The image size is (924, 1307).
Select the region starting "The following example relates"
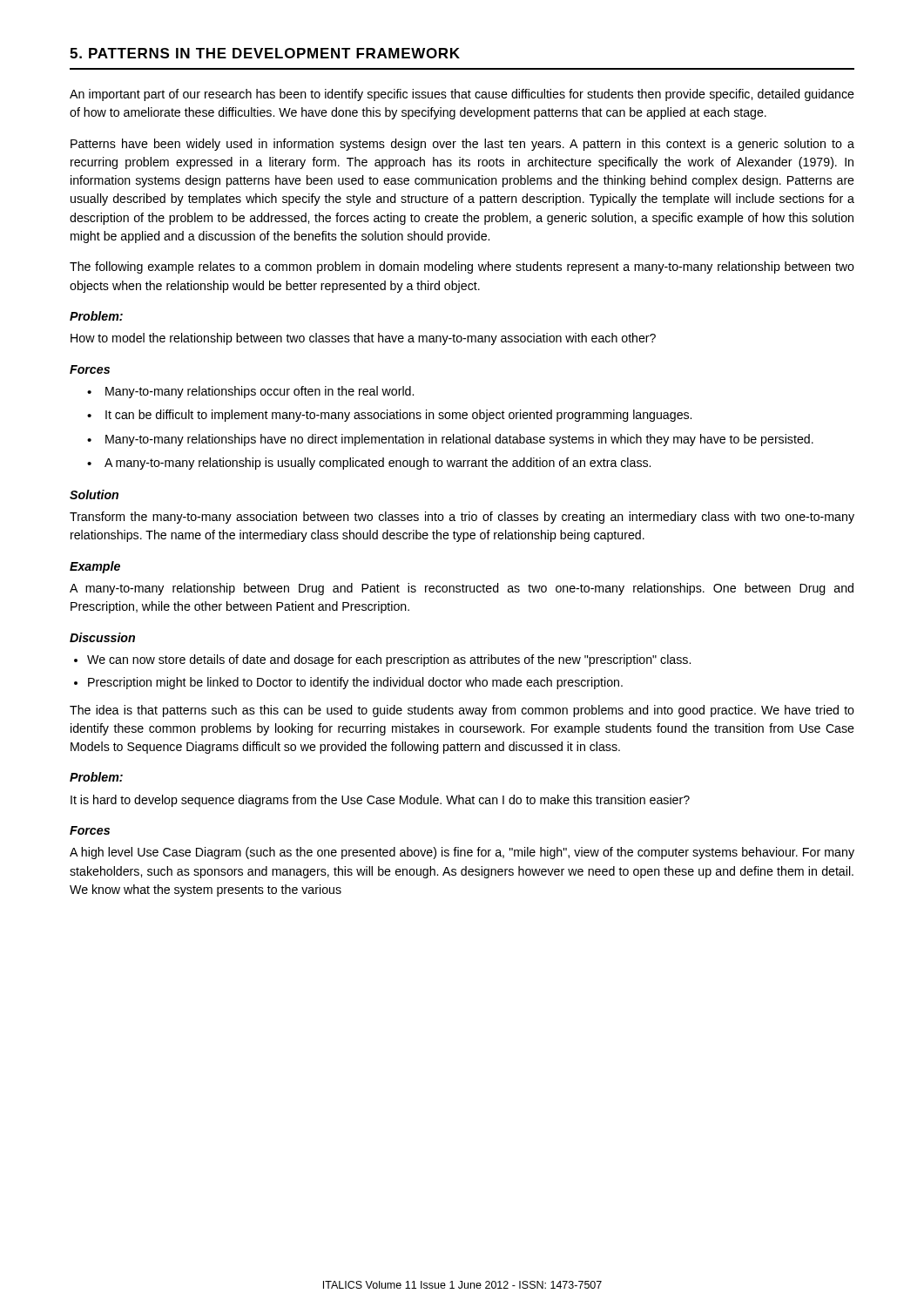[462, 277]
